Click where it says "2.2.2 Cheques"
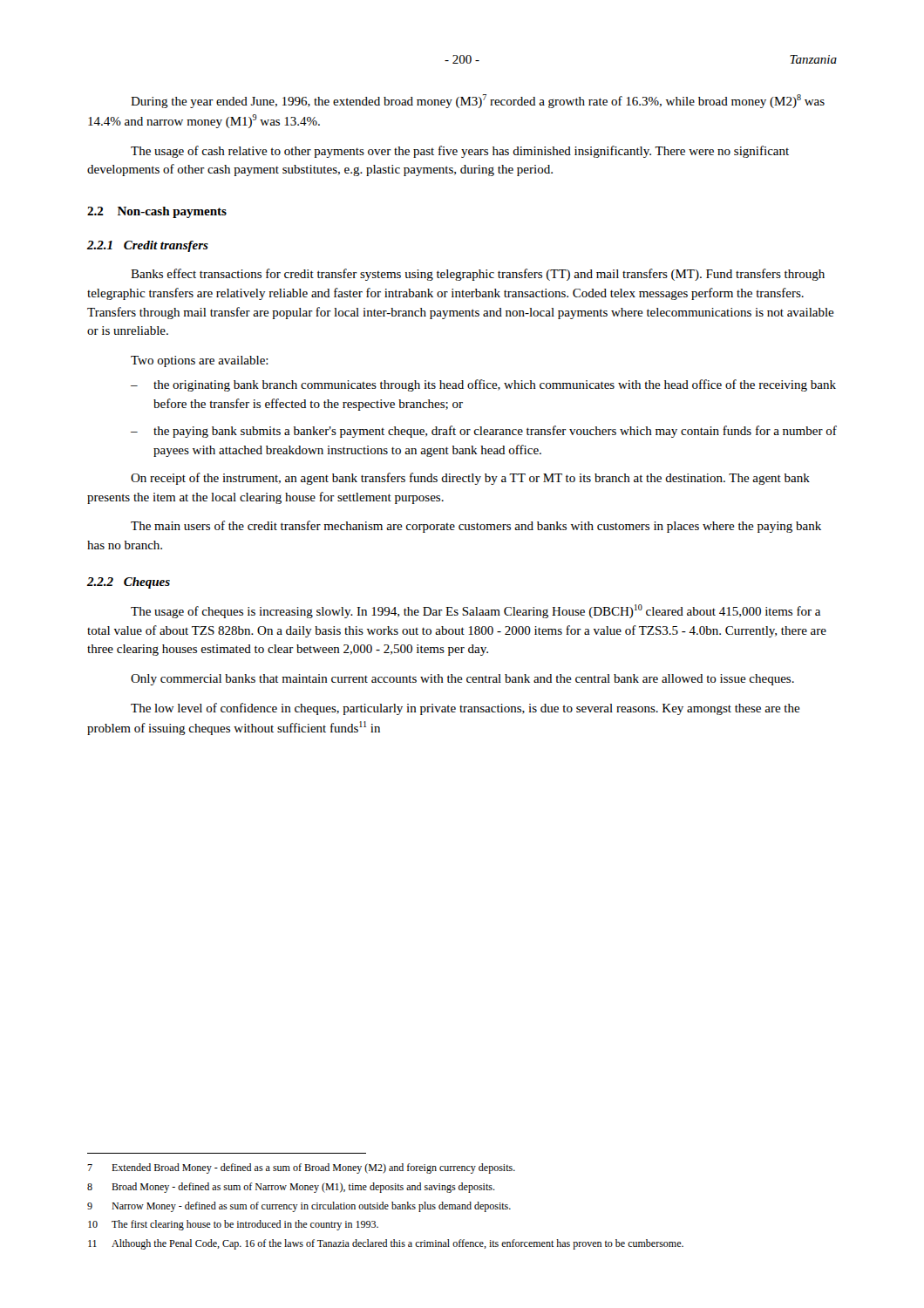 point(129,581)
